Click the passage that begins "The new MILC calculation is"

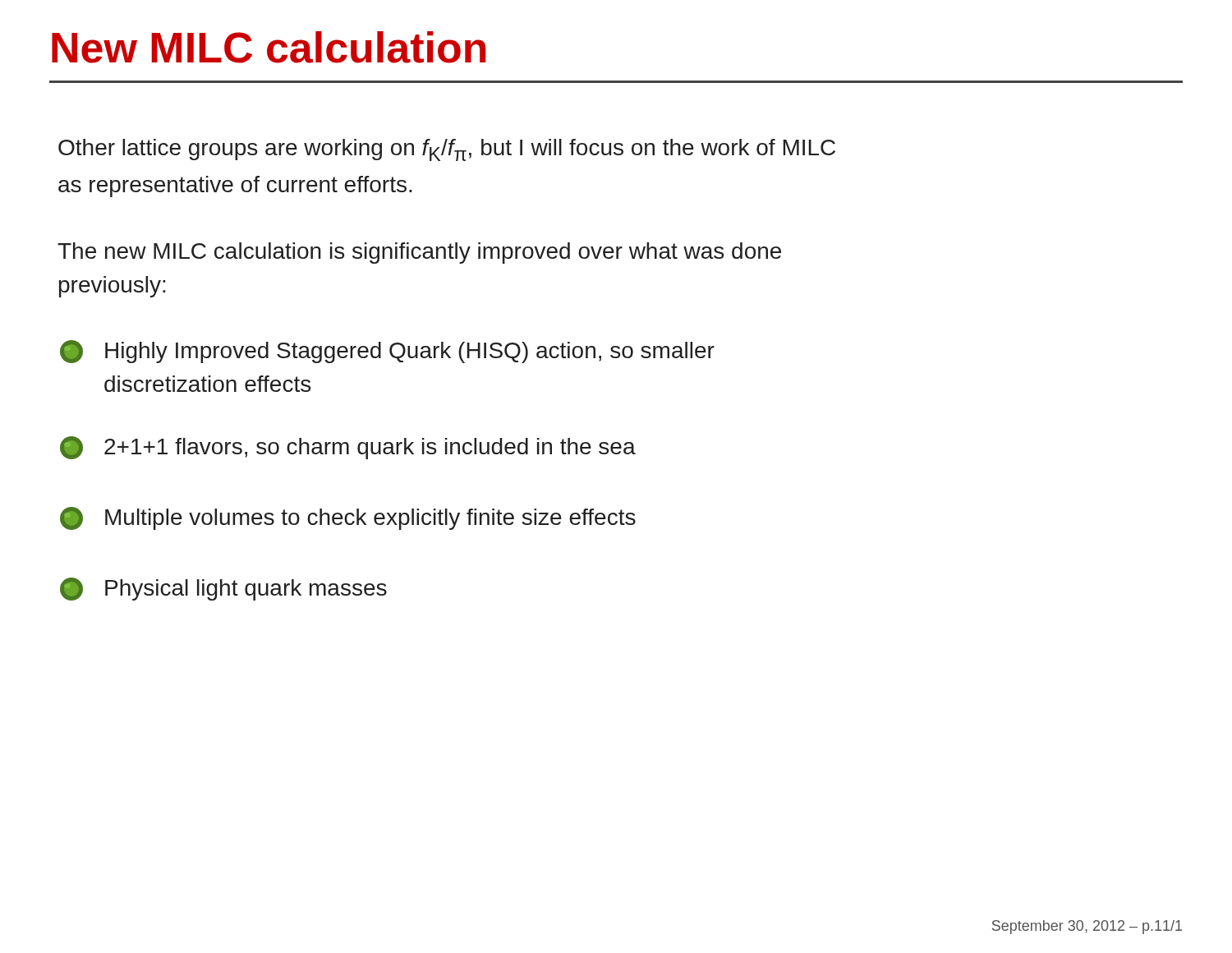pyautogui.click(x=420, y=268)
